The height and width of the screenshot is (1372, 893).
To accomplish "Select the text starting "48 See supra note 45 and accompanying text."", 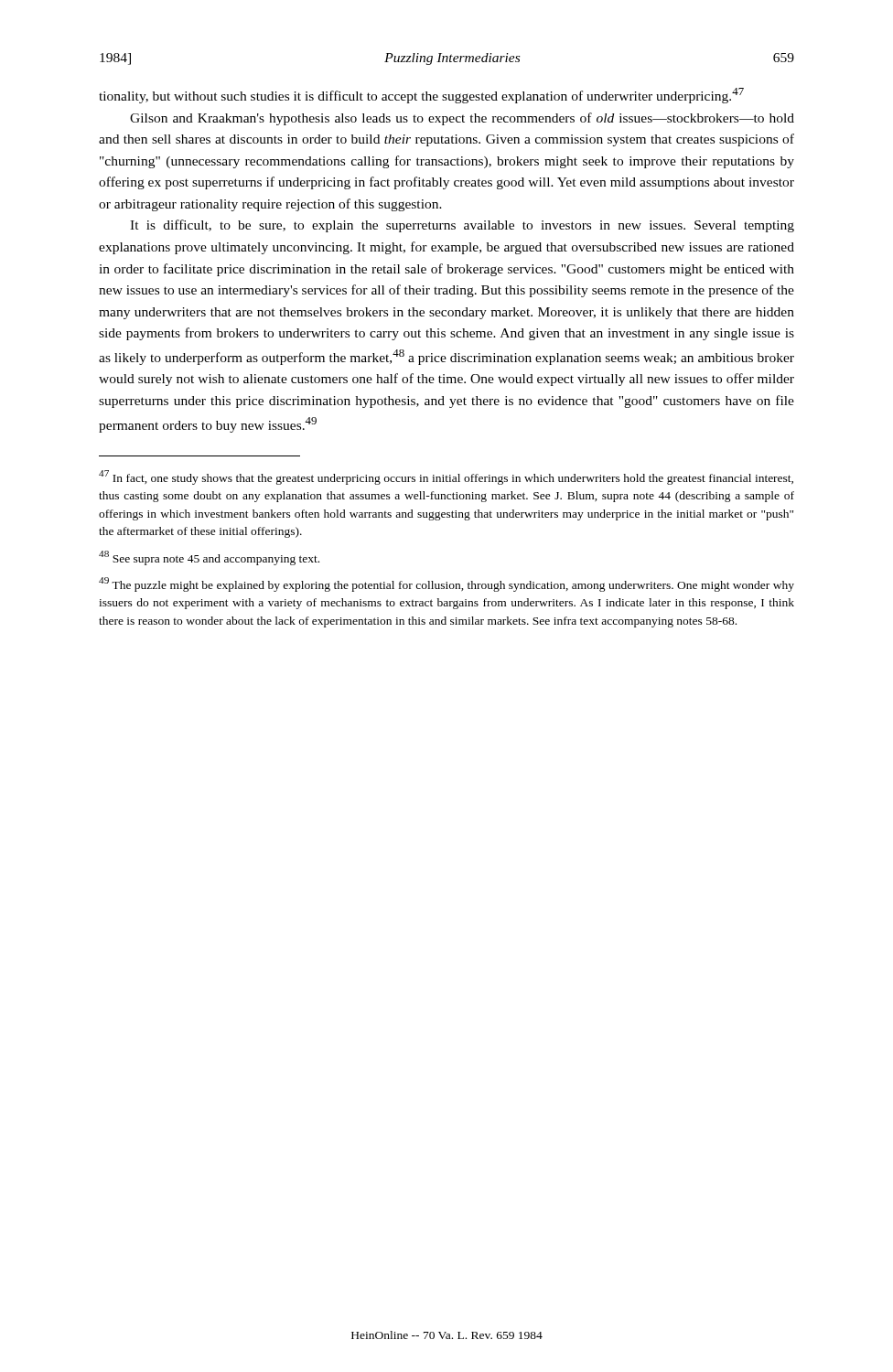I will coord(209,558).
